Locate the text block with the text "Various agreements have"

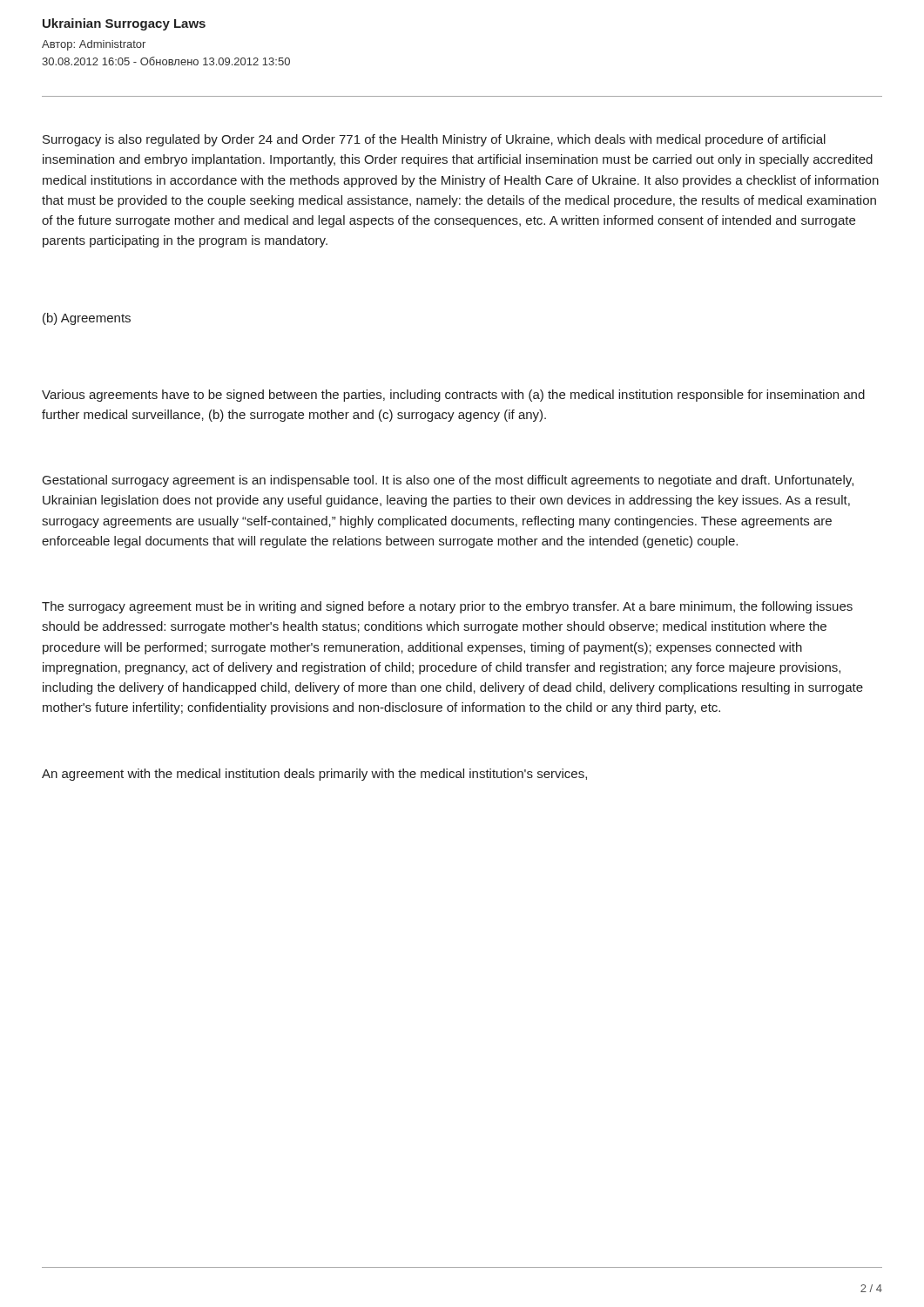(453, 404)
